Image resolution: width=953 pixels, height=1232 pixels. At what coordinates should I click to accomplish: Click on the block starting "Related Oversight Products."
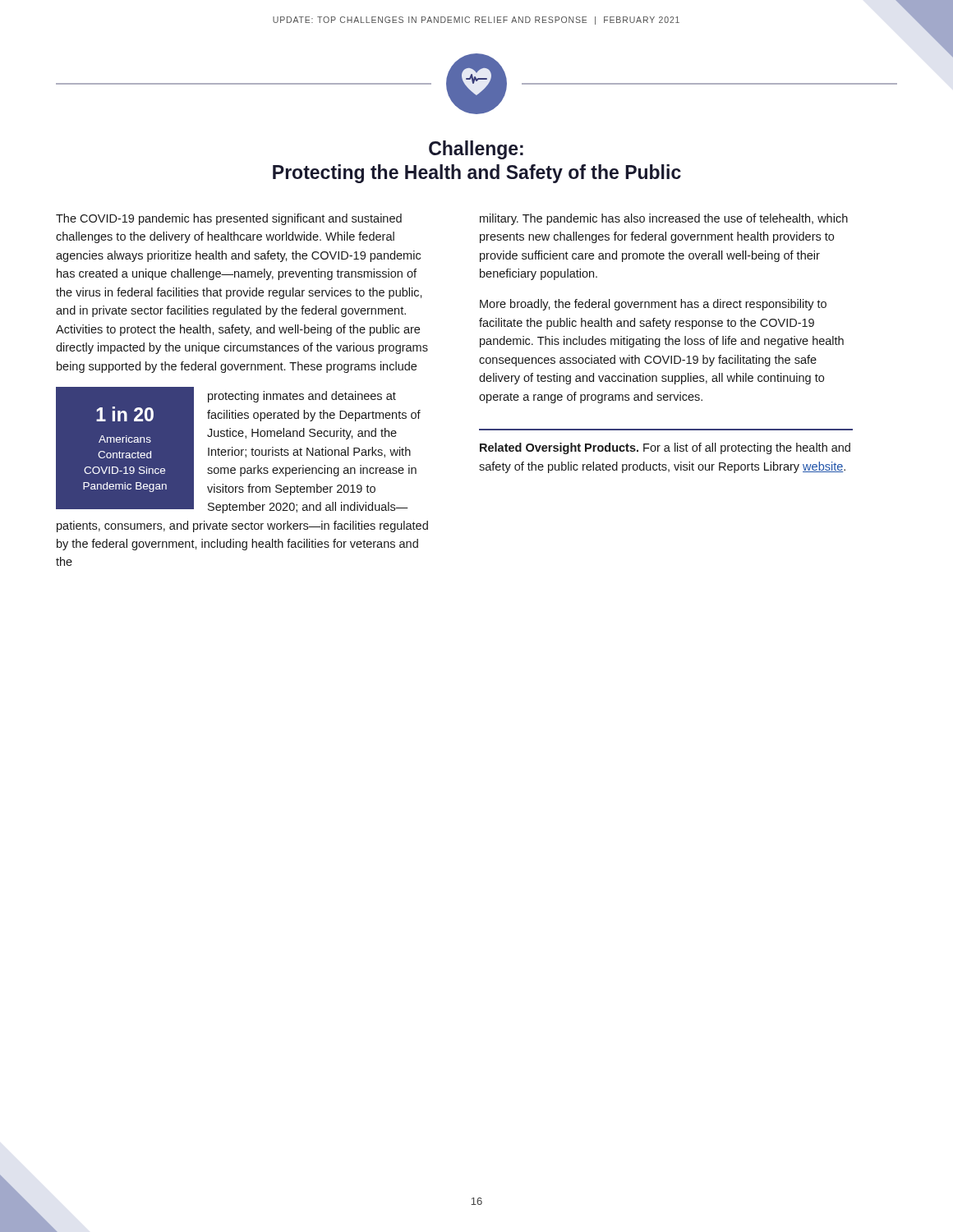click(x=665, y=457)
